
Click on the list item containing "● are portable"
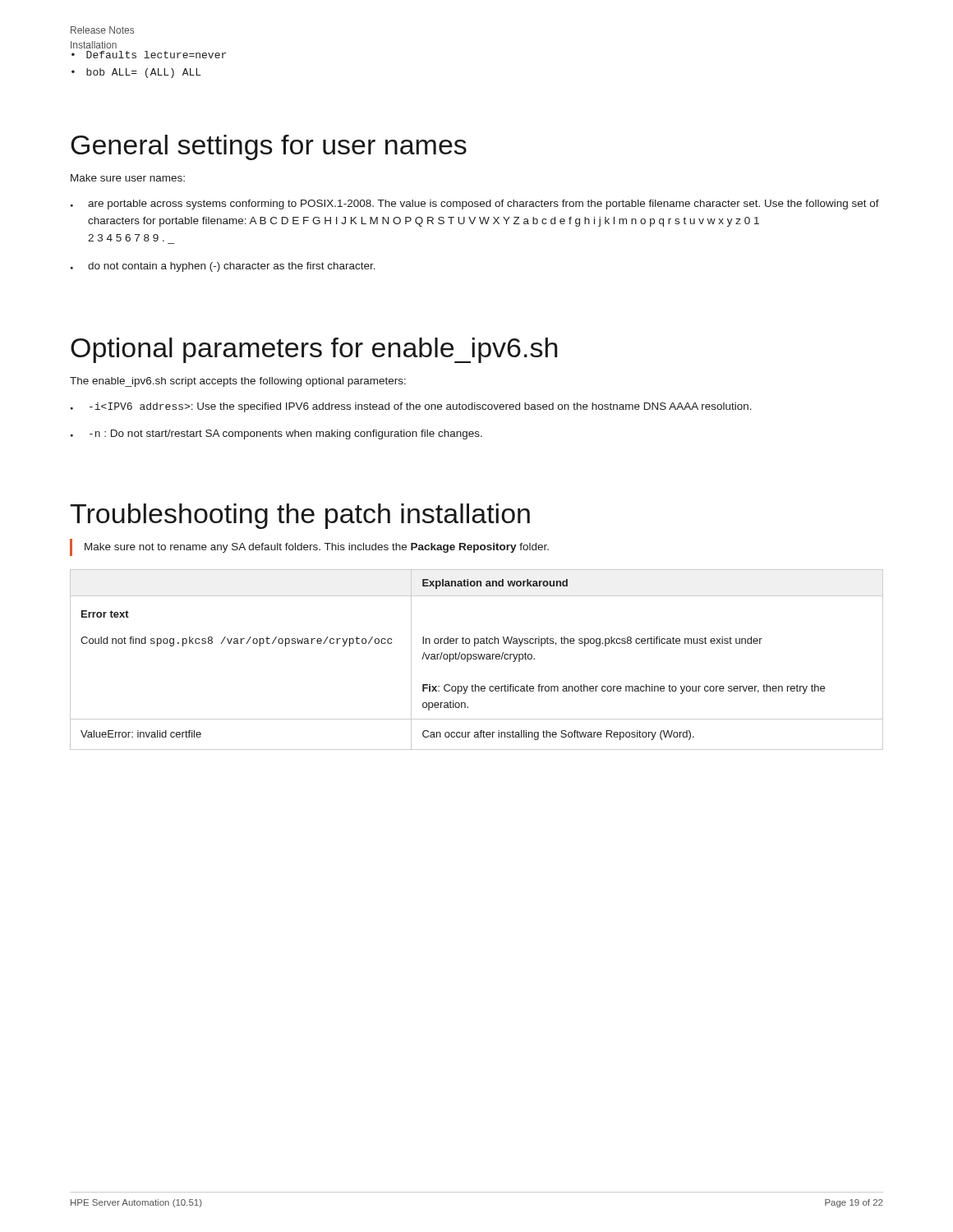[476, 221]
